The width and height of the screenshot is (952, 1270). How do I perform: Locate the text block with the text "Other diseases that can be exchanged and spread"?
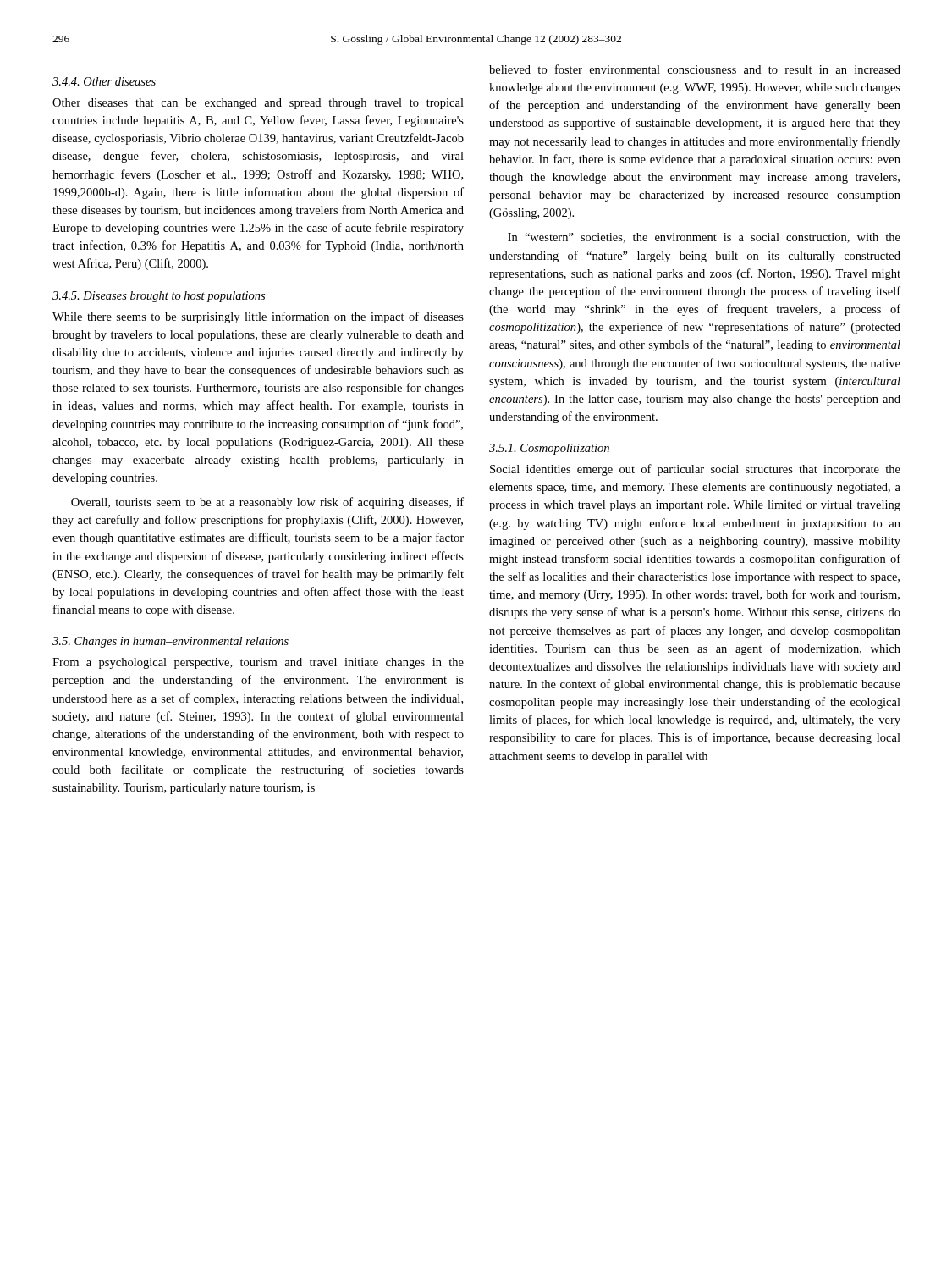[258, 184]
